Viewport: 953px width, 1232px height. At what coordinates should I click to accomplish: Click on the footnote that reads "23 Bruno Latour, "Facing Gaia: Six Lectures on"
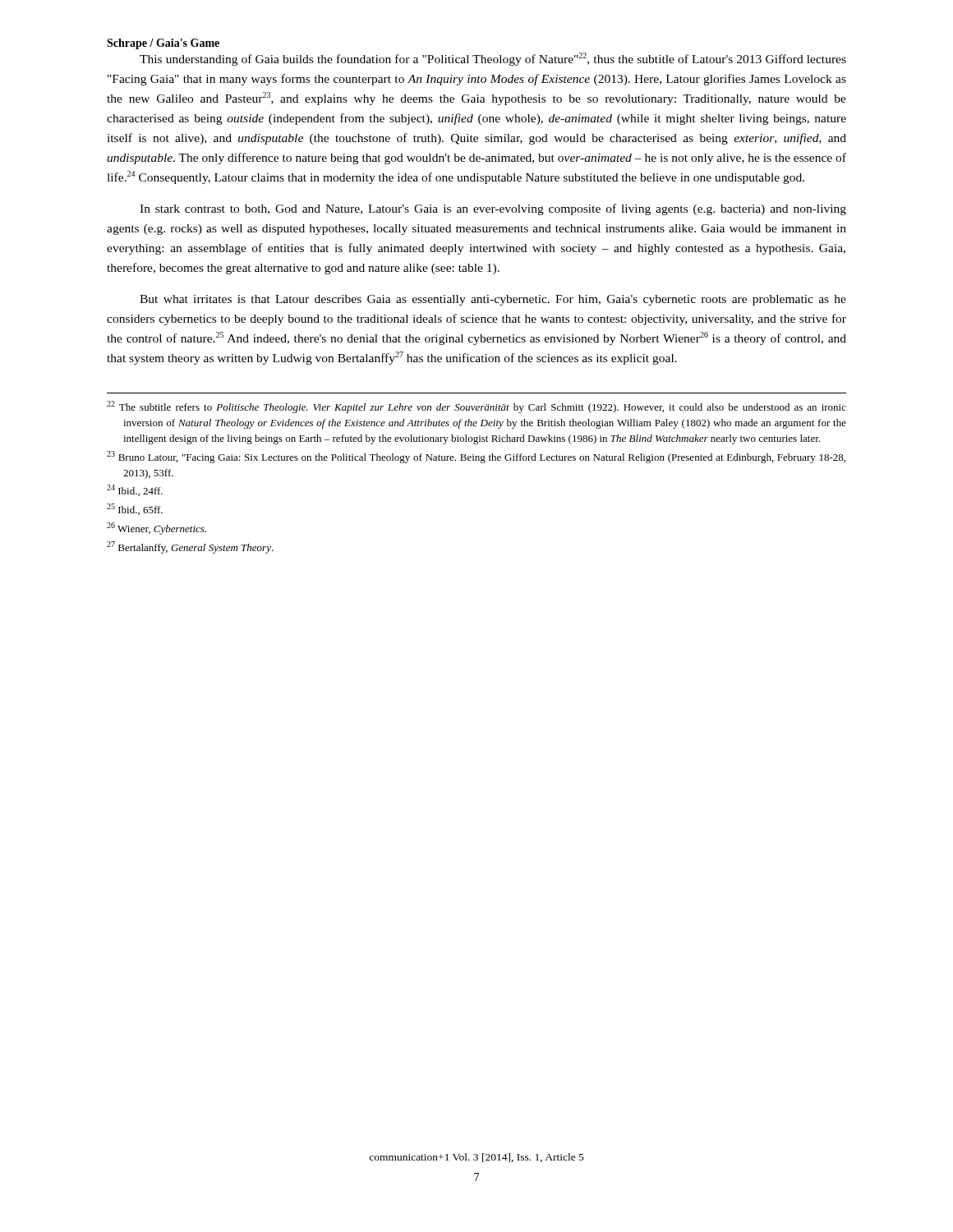(x=476, y=464)
